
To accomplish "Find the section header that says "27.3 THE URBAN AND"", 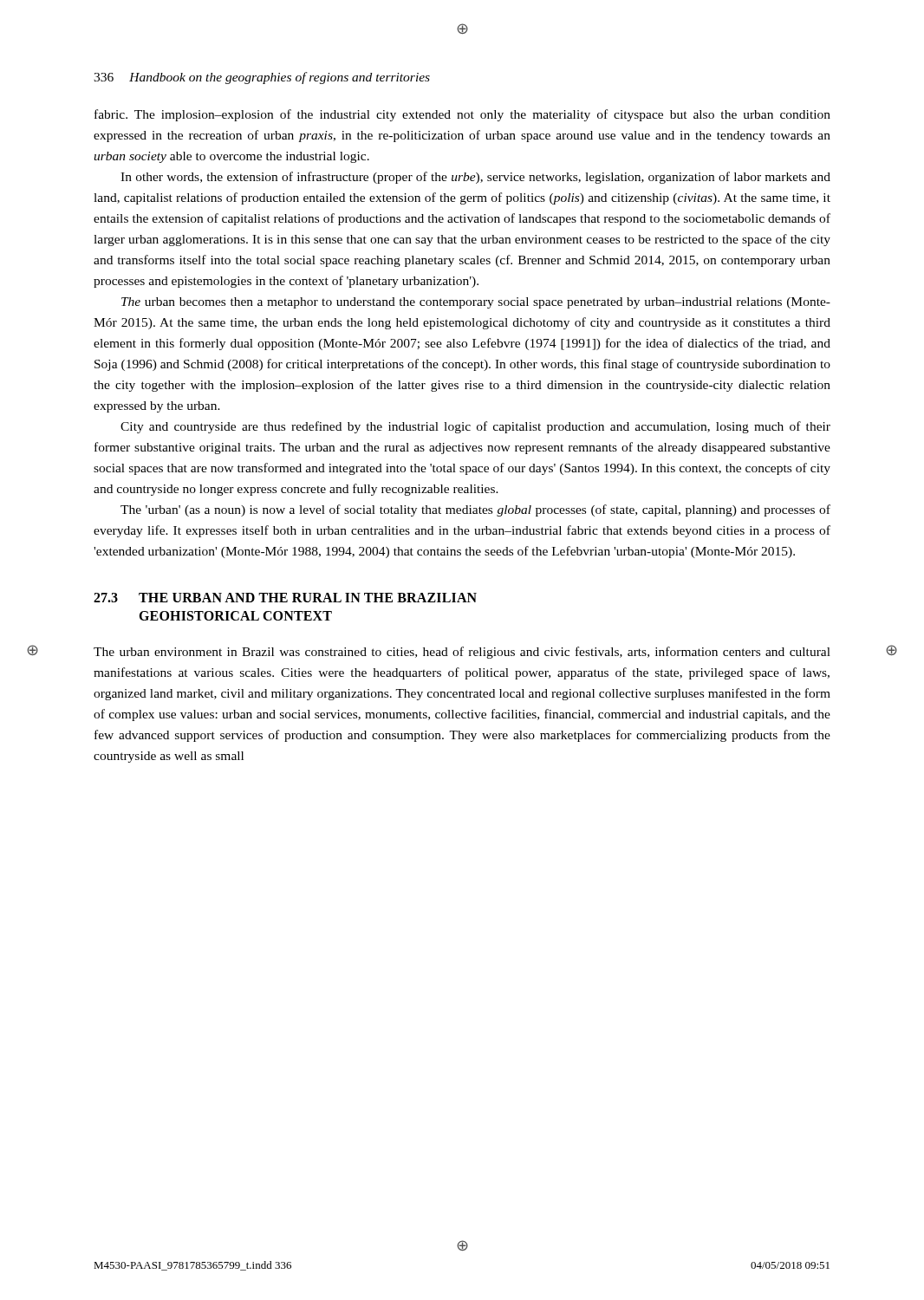I will [x=285, y=608].
